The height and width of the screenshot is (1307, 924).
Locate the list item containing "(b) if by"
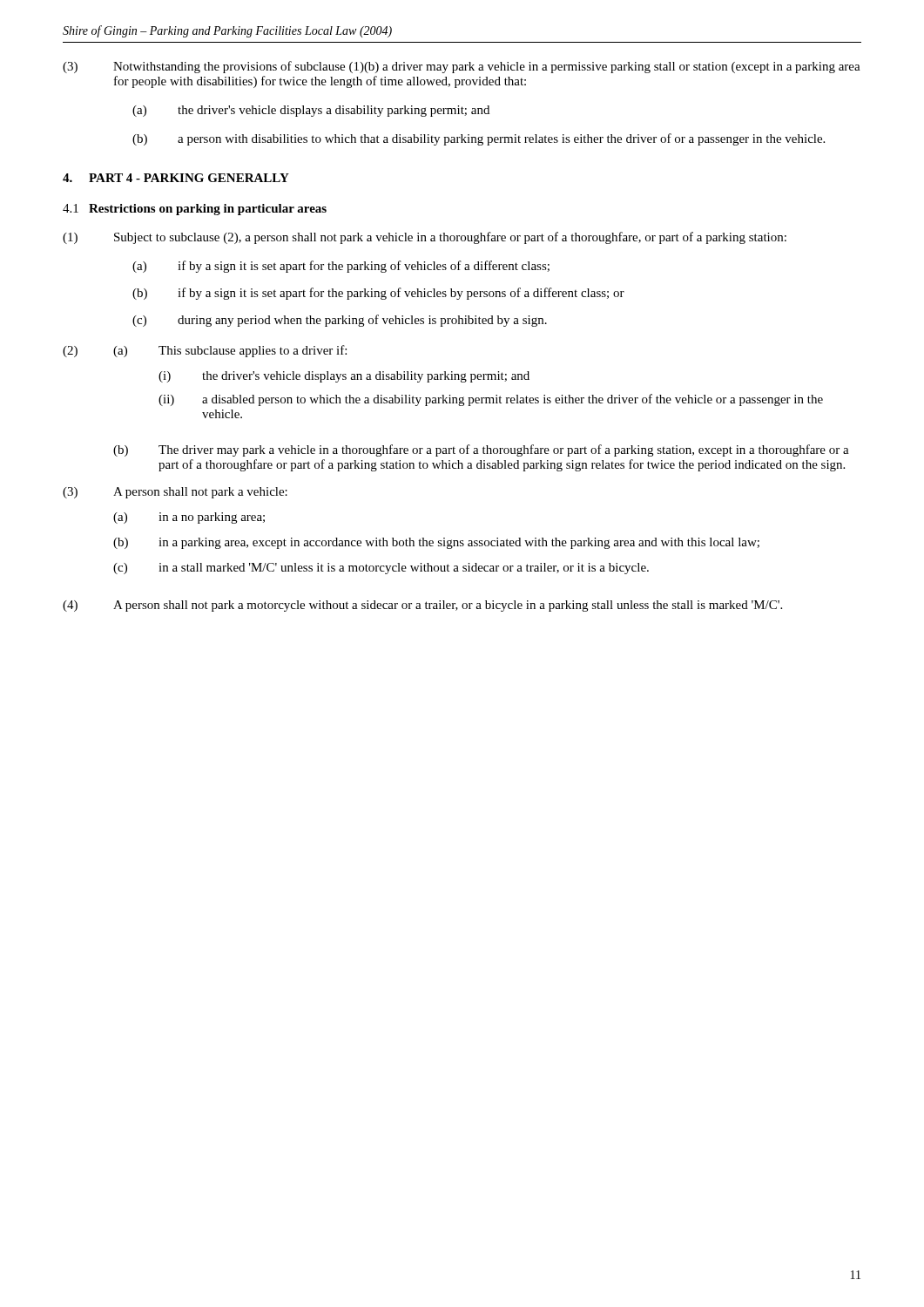[x=497, y=293]
